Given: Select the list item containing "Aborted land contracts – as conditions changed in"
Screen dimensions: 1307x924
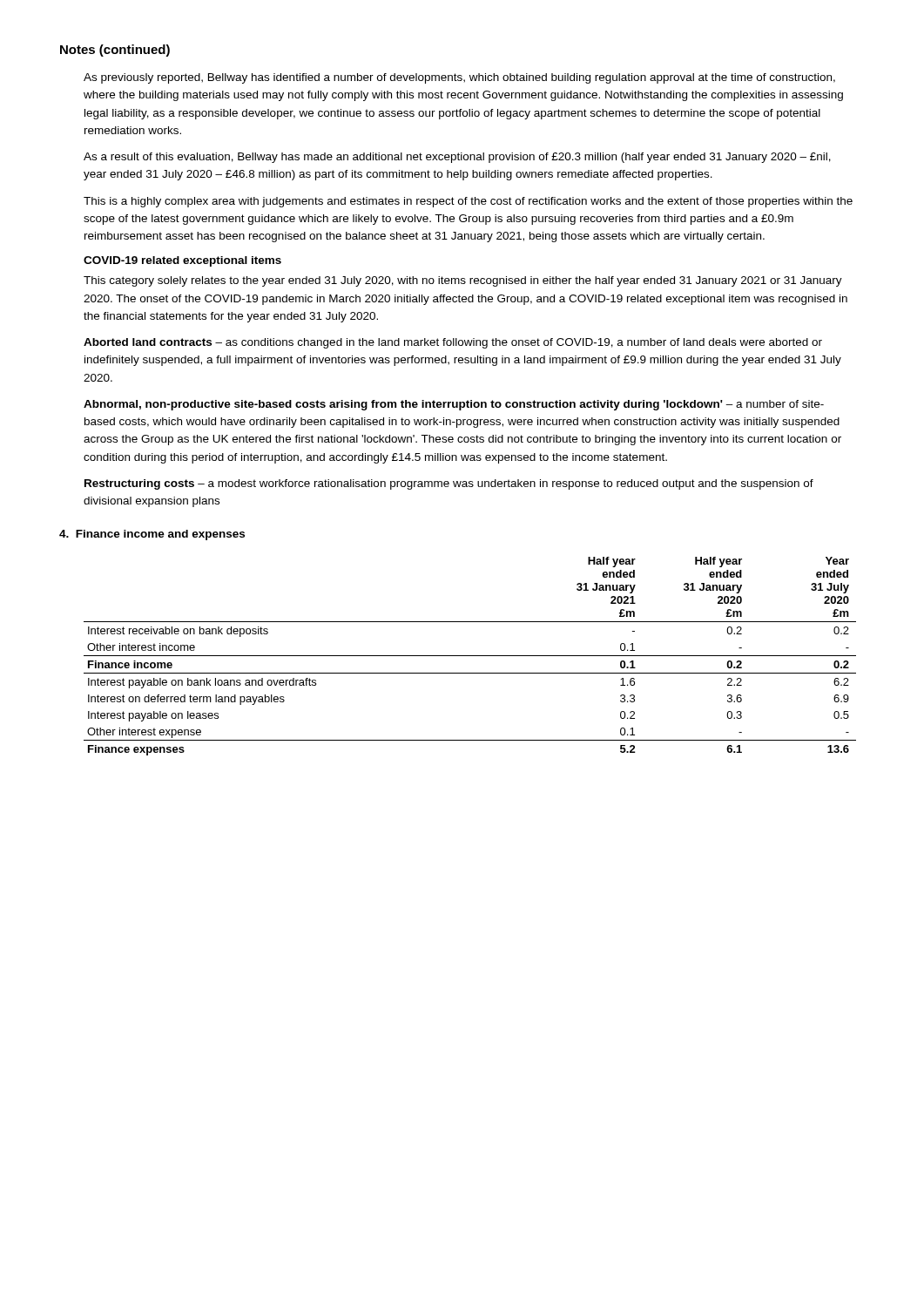Looking at the screenshot, I should click(462, 360).
